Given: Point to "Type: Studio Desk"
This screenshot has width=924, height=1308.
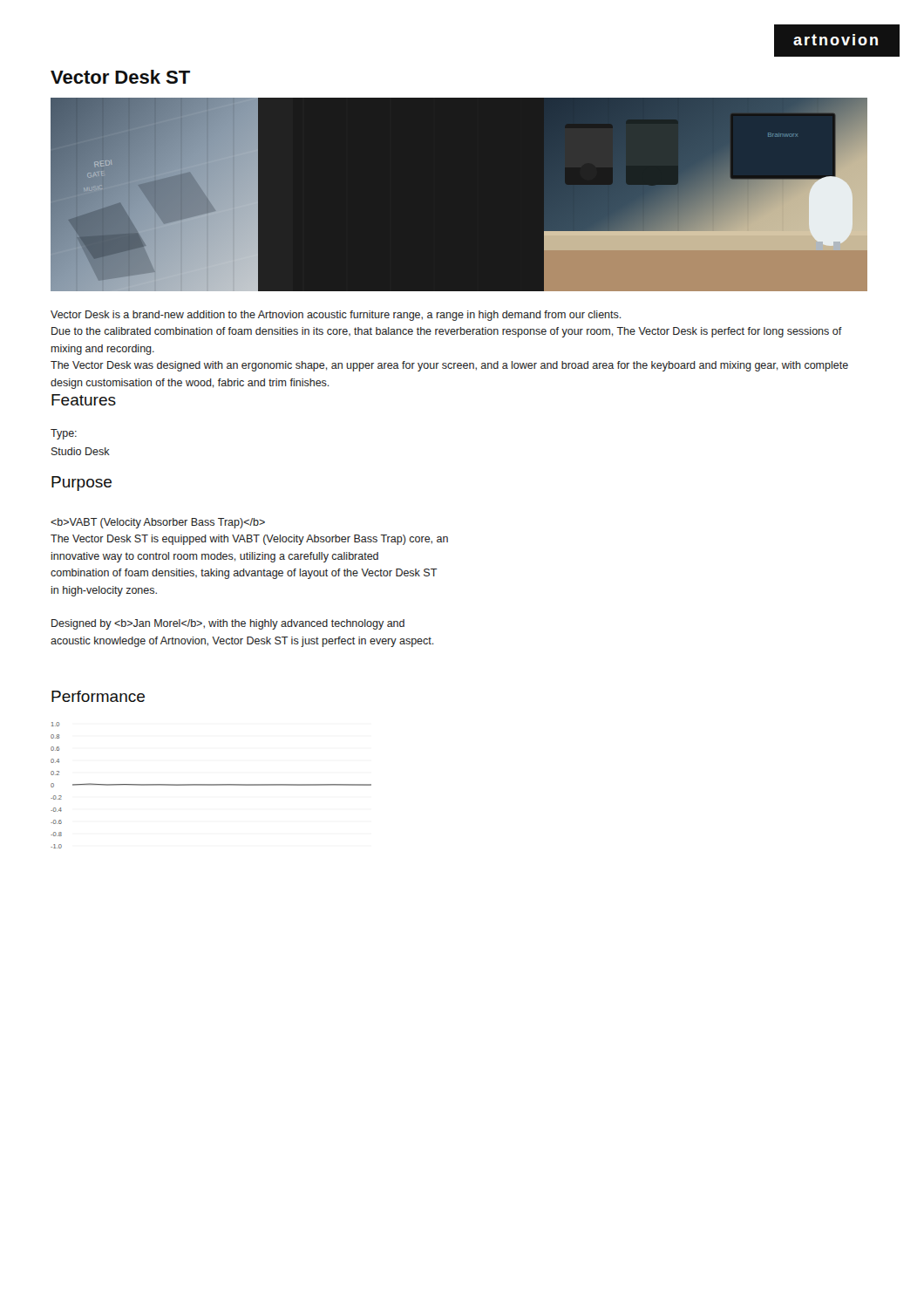Looking at the screenshot, I should tap(80, 443).
